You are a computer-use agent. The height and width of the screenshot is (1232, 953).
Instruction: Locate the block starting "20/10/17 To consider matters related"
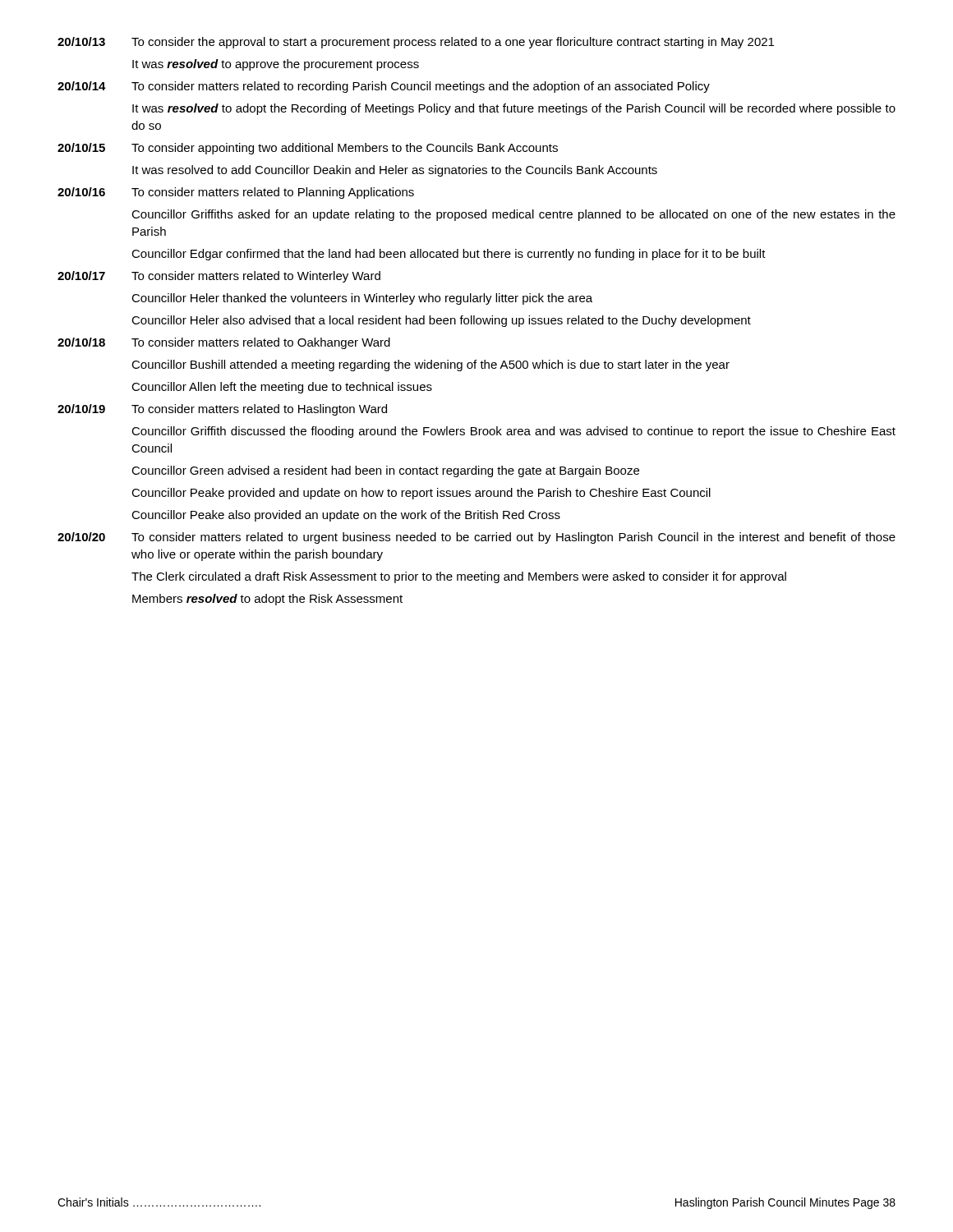(219, 277)
